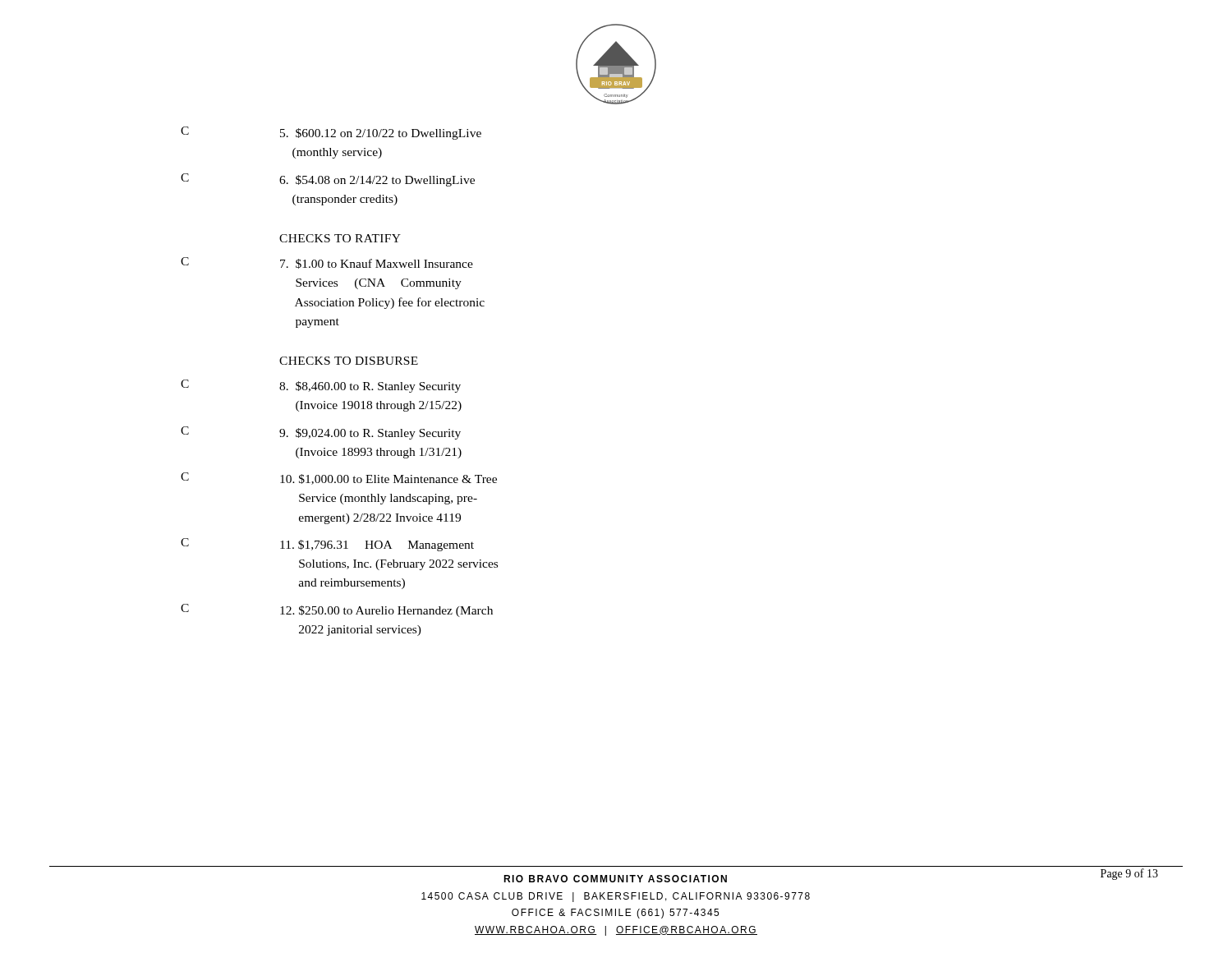1232x953 pixels.
Task: Click on the list item with the text "C 6. $54.08 on 2/14/22 to DwellingLive"
Action: click(328, 180)
